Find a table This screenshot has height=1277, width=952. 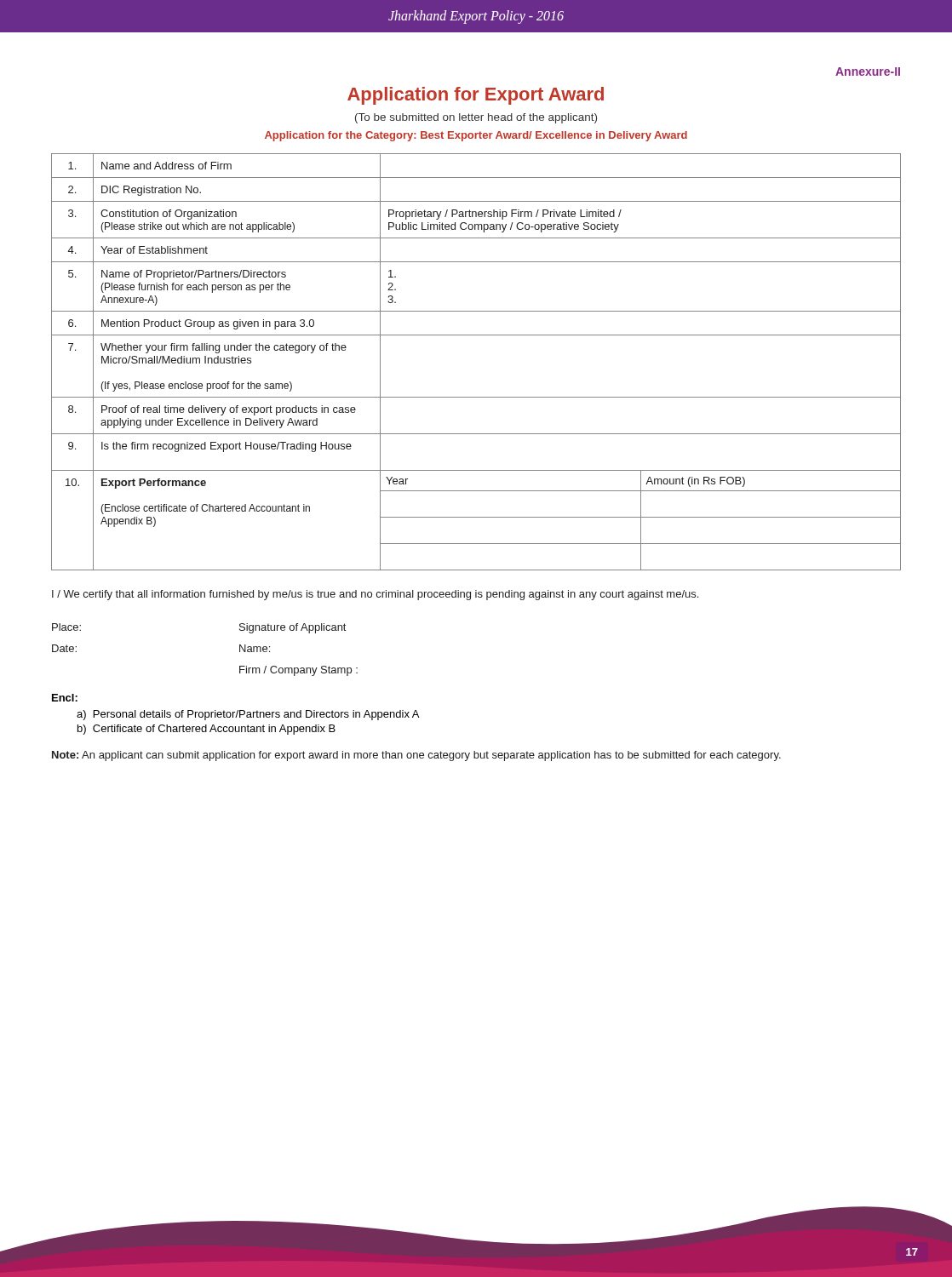476,362
